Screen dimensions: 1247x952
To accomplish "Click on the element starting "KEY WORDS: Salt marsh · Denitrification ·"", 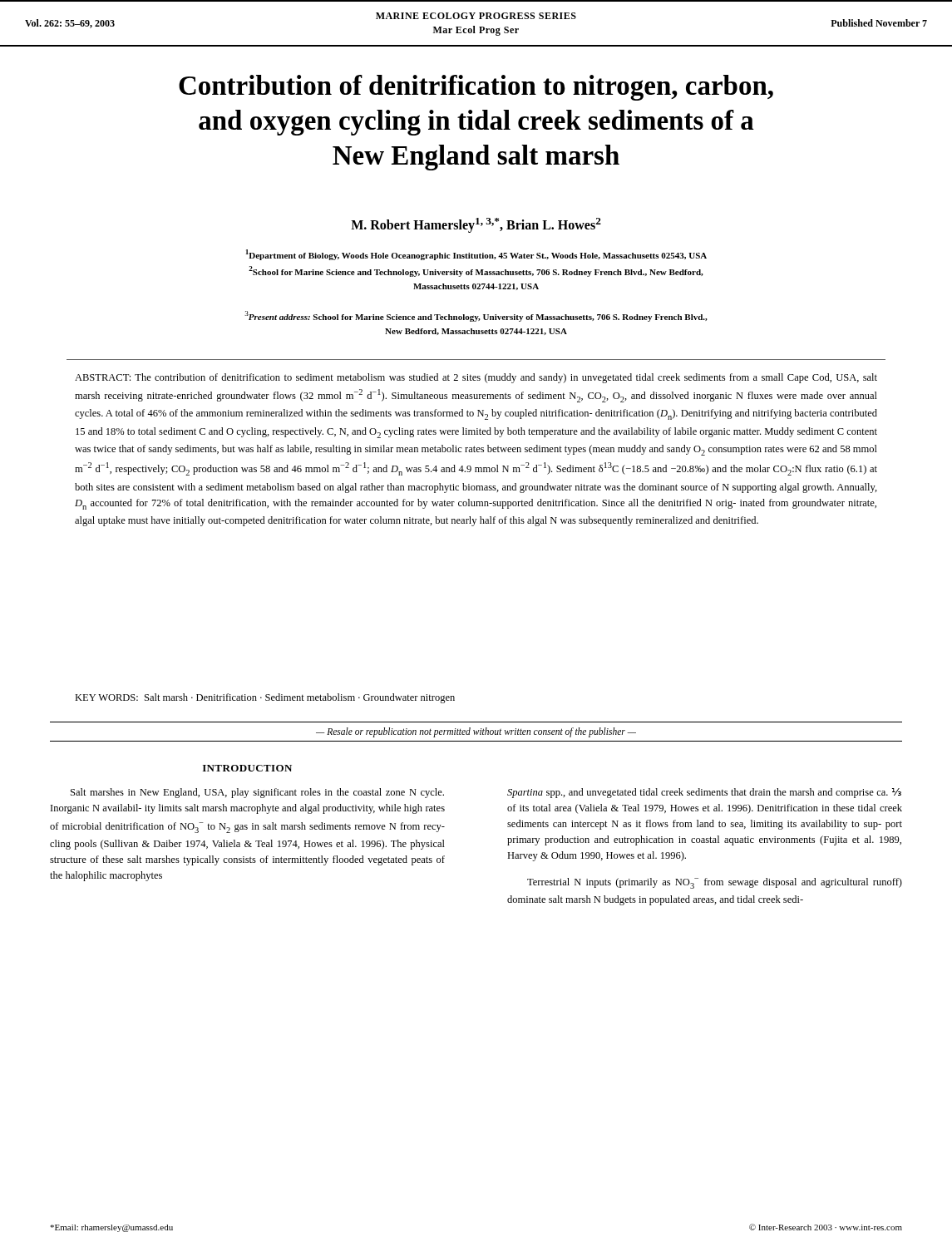I will click(265, 698).
